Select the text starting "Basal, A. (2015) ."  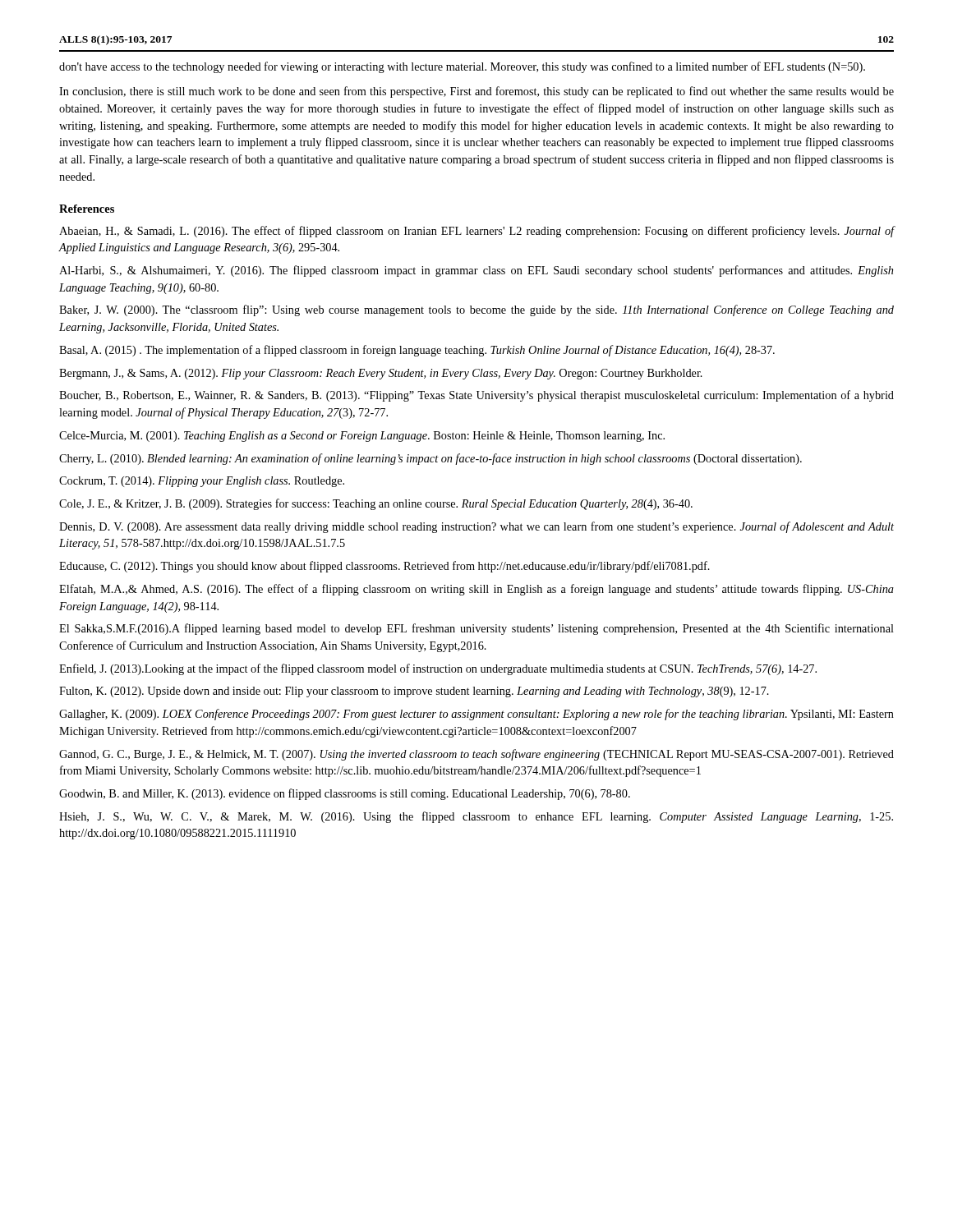(417, 350)
